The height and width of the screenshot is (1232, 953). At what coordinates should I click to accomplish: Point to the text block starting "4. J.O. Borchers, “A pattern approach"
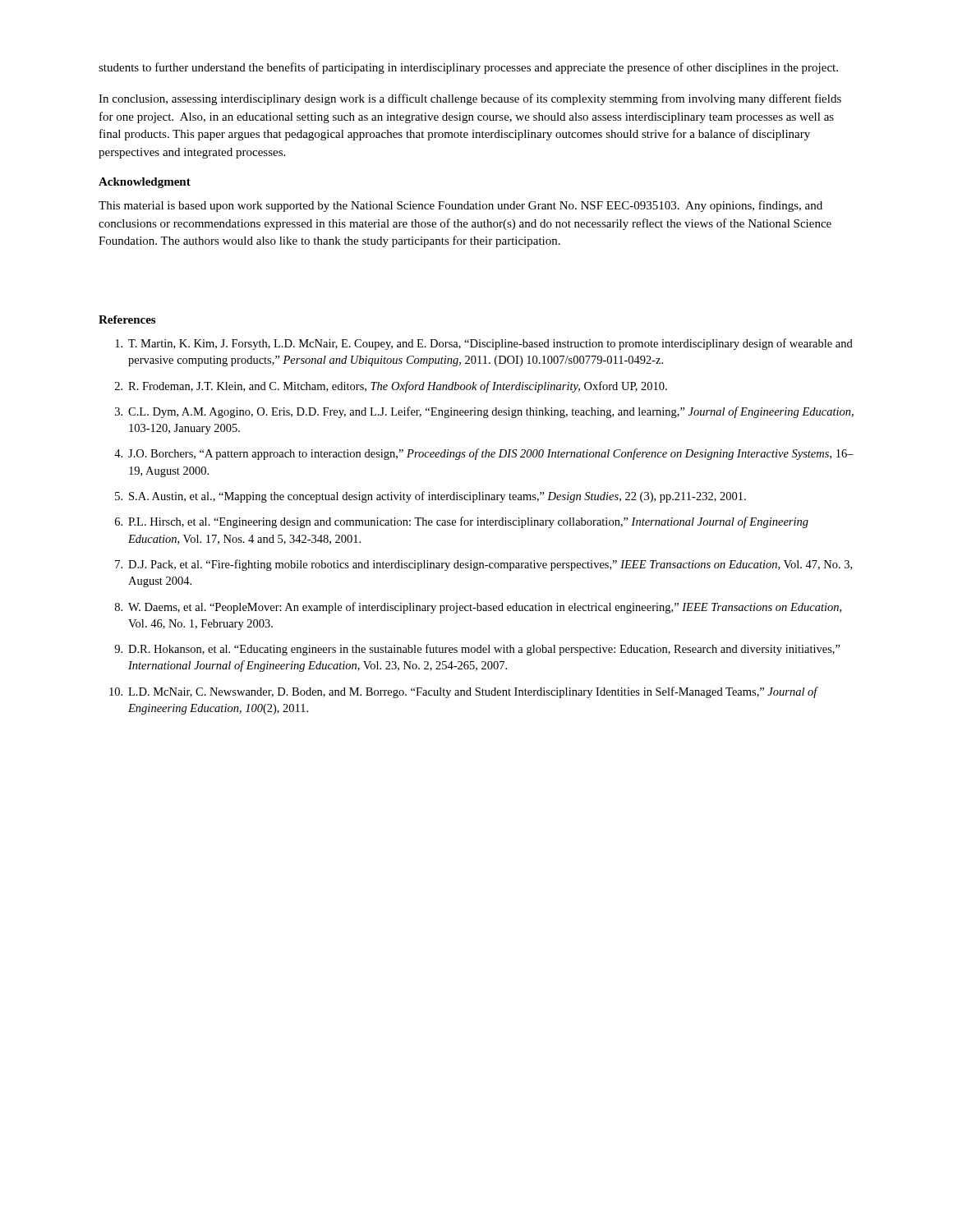pos(476,462)
